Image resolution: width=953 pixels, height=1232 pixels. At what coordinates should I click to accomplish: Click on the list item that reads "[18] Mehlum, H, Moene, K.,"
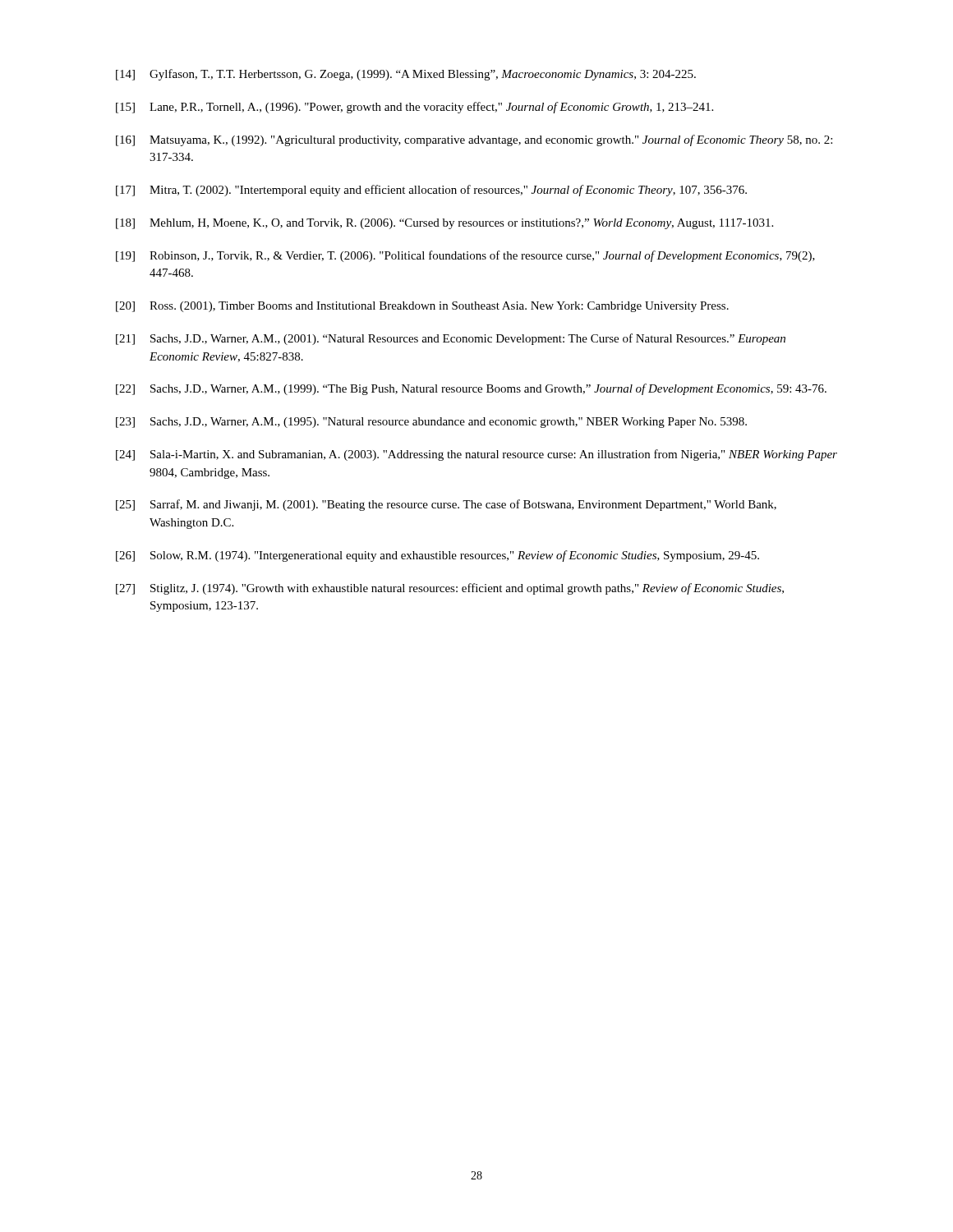476,223
